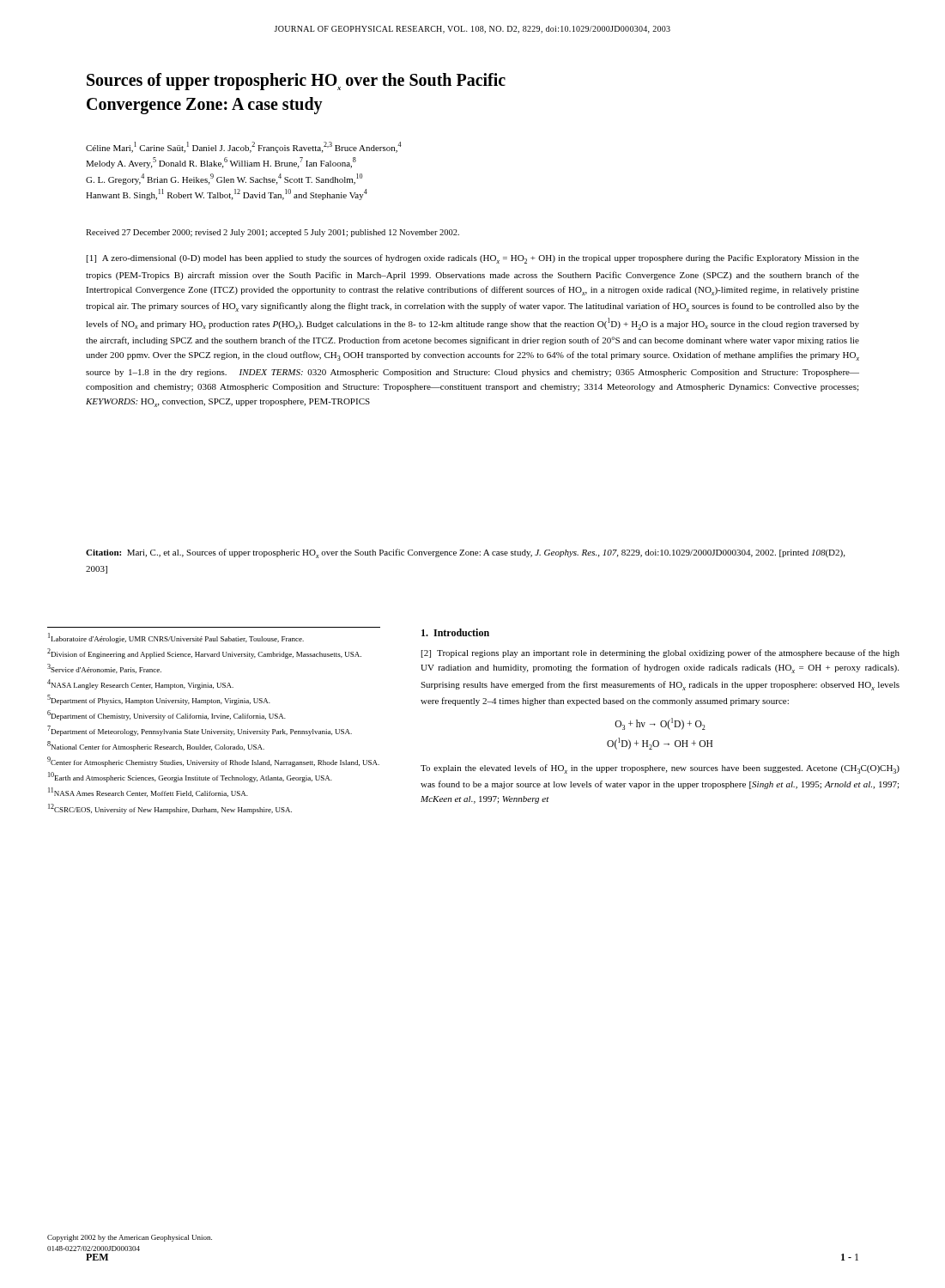Locate the footnote that says "1Laboratoire d'Aérologie, UMR"
The image size is (945, 1288).
tap(214, 723)
